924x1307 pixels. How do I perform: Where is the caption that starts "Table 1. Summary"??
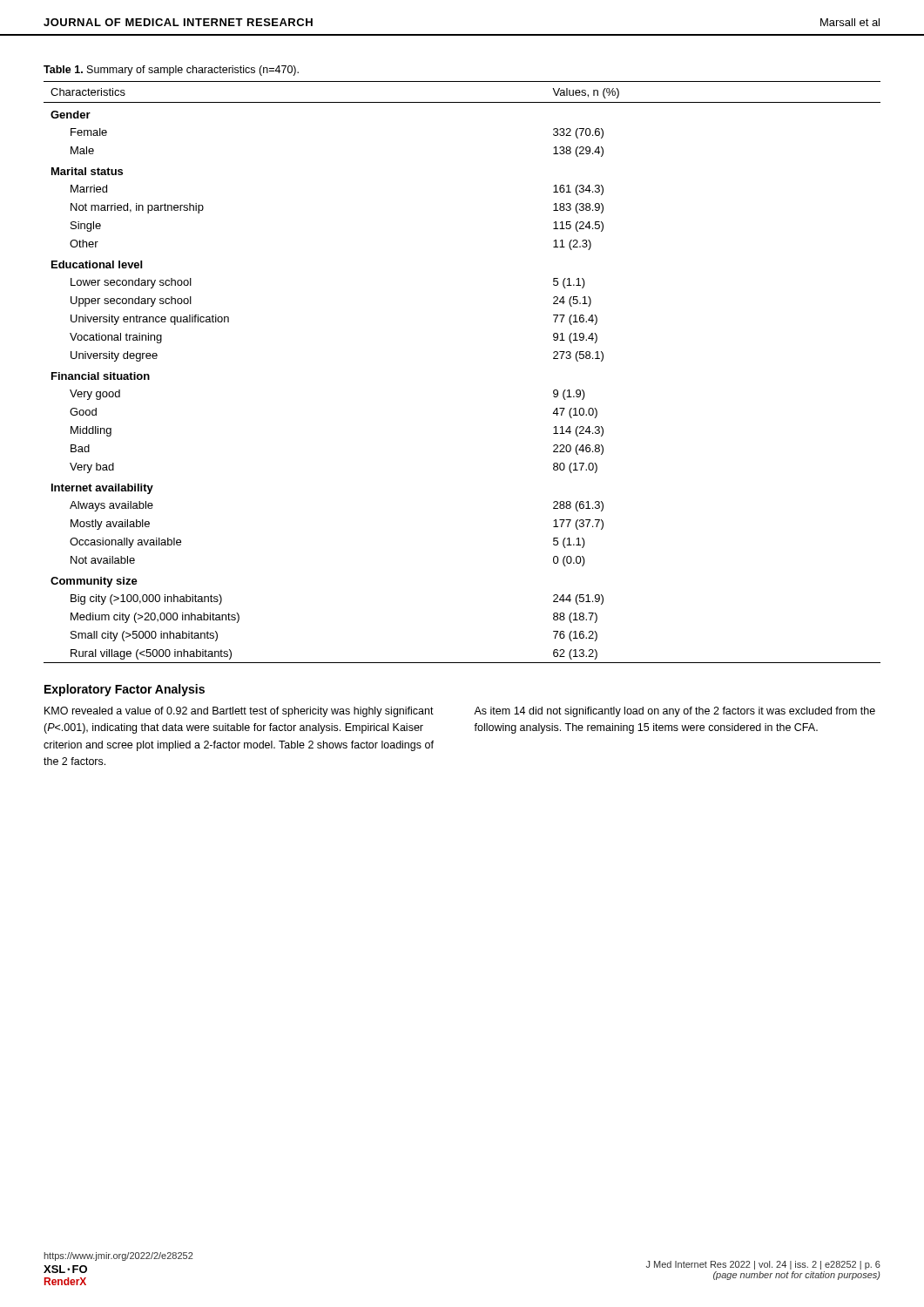click(172, 70)
